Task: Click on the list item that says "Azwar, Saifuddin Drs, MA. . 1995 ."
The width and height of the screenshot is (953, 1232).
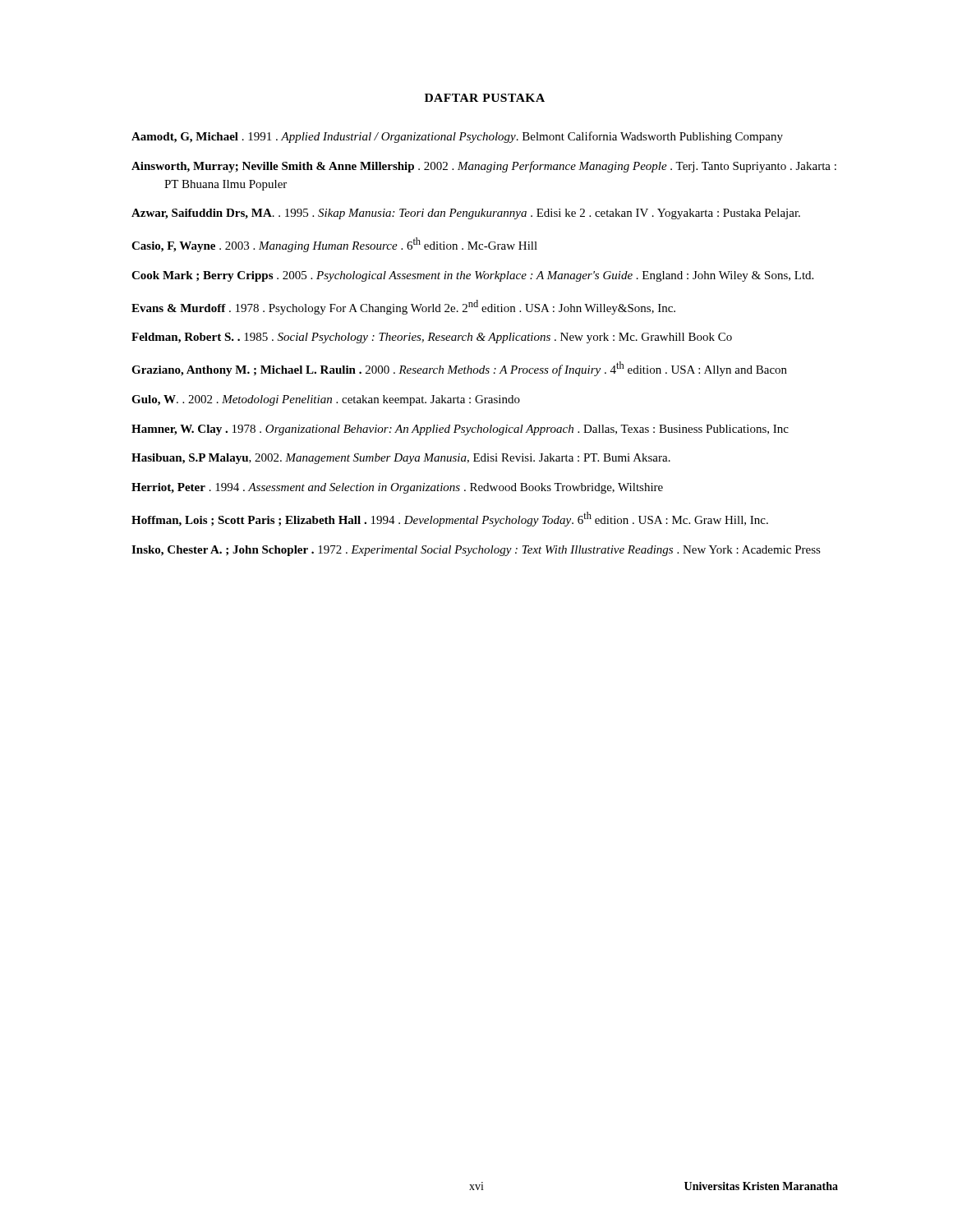Action: tap(466, 213)
